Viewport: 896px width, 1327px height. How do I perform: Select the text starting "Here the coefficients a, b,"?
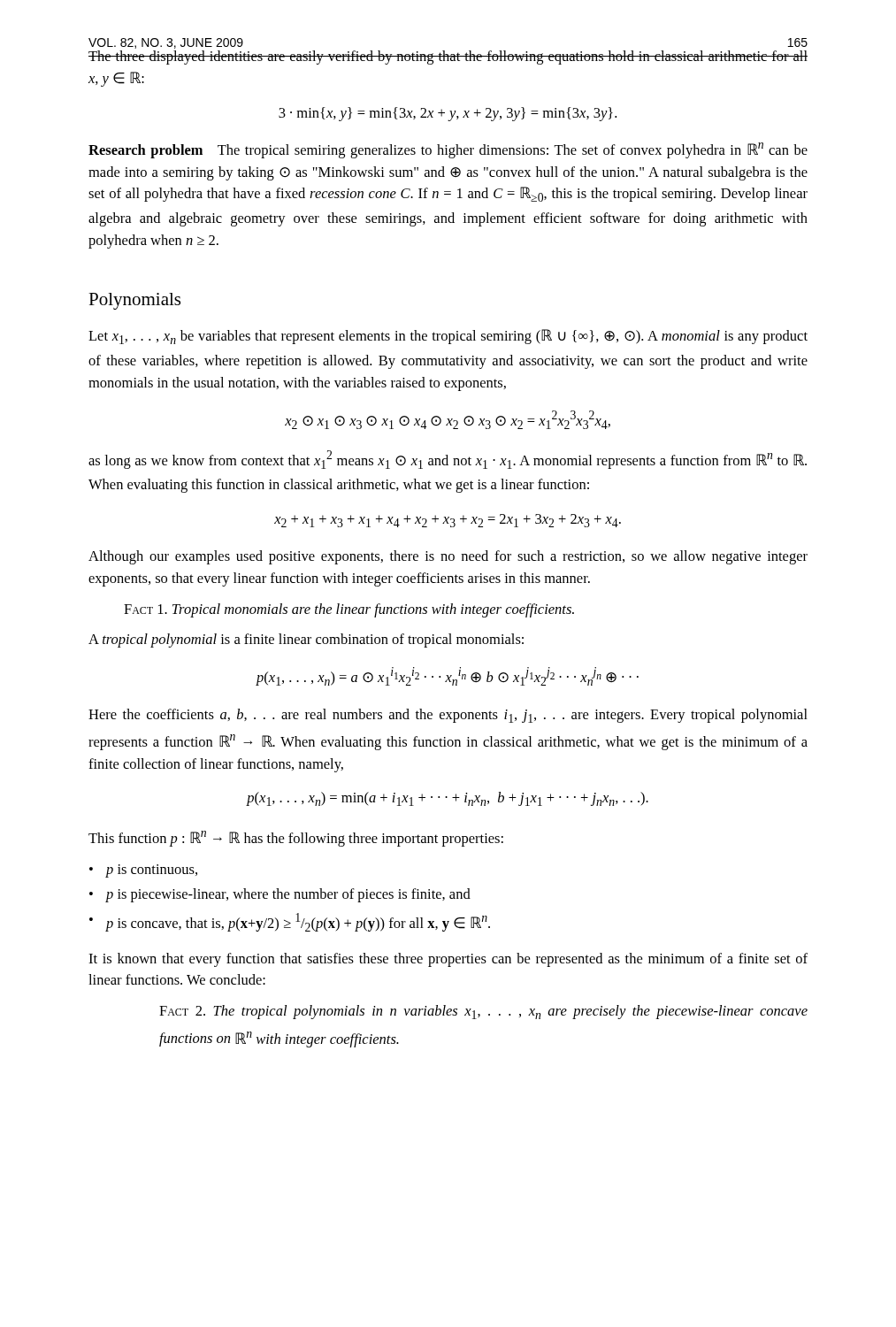(448, 739)
